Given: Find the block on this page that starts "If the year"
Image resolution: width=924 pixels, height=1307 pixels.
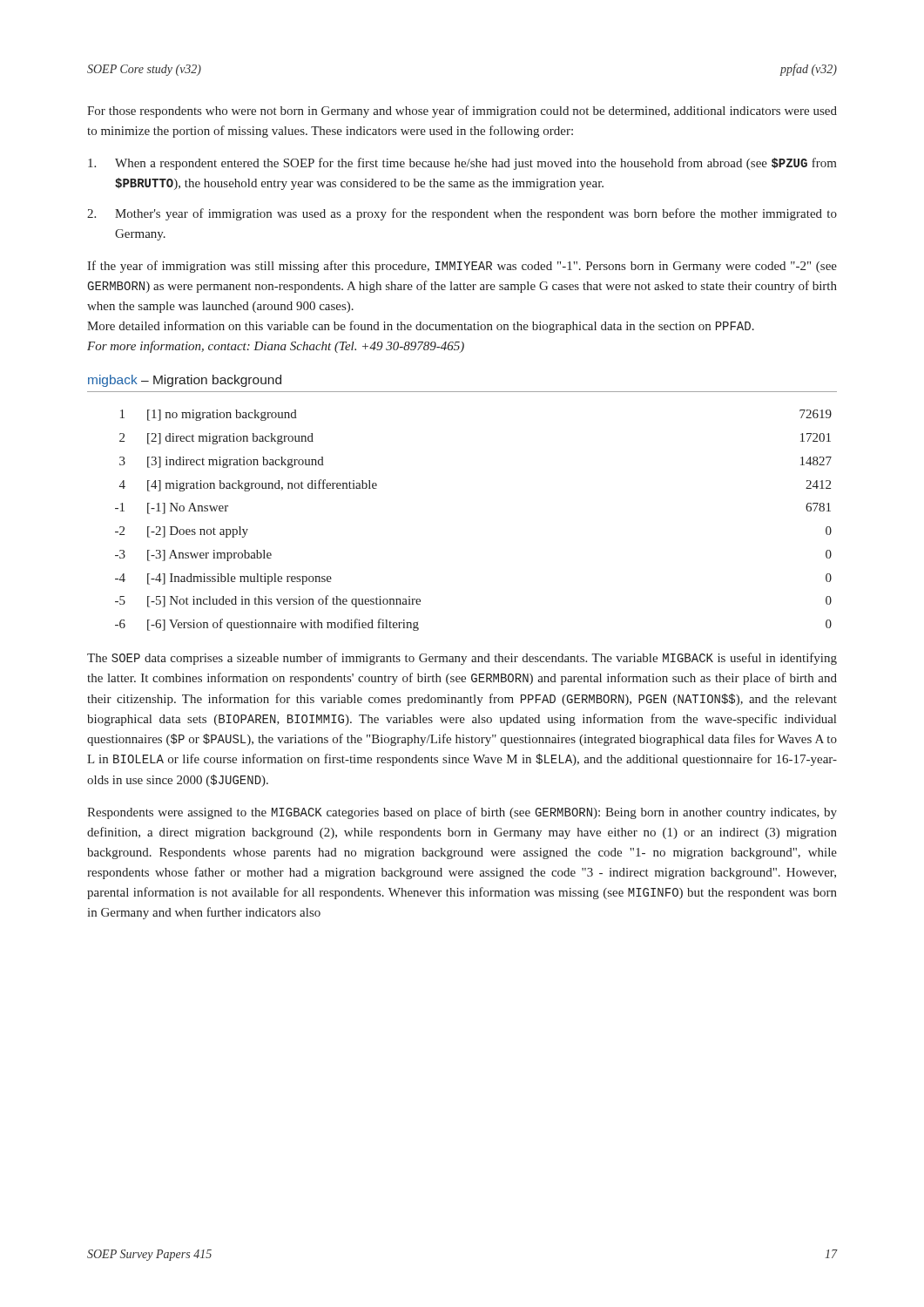Looking at the screenshot, I should 462,267.
